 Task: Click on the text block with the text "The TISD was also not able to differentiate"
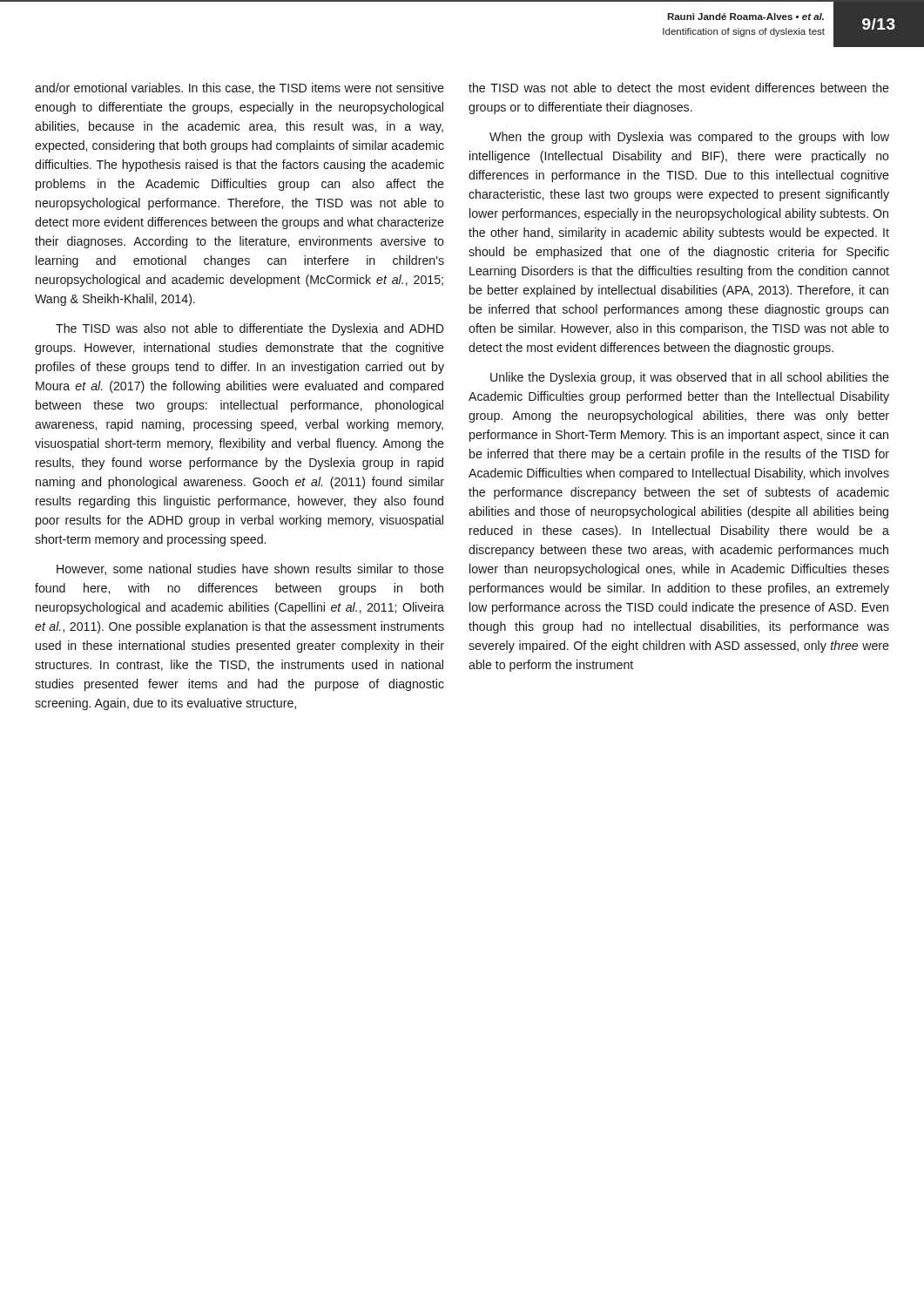click(x=240, y=434)
